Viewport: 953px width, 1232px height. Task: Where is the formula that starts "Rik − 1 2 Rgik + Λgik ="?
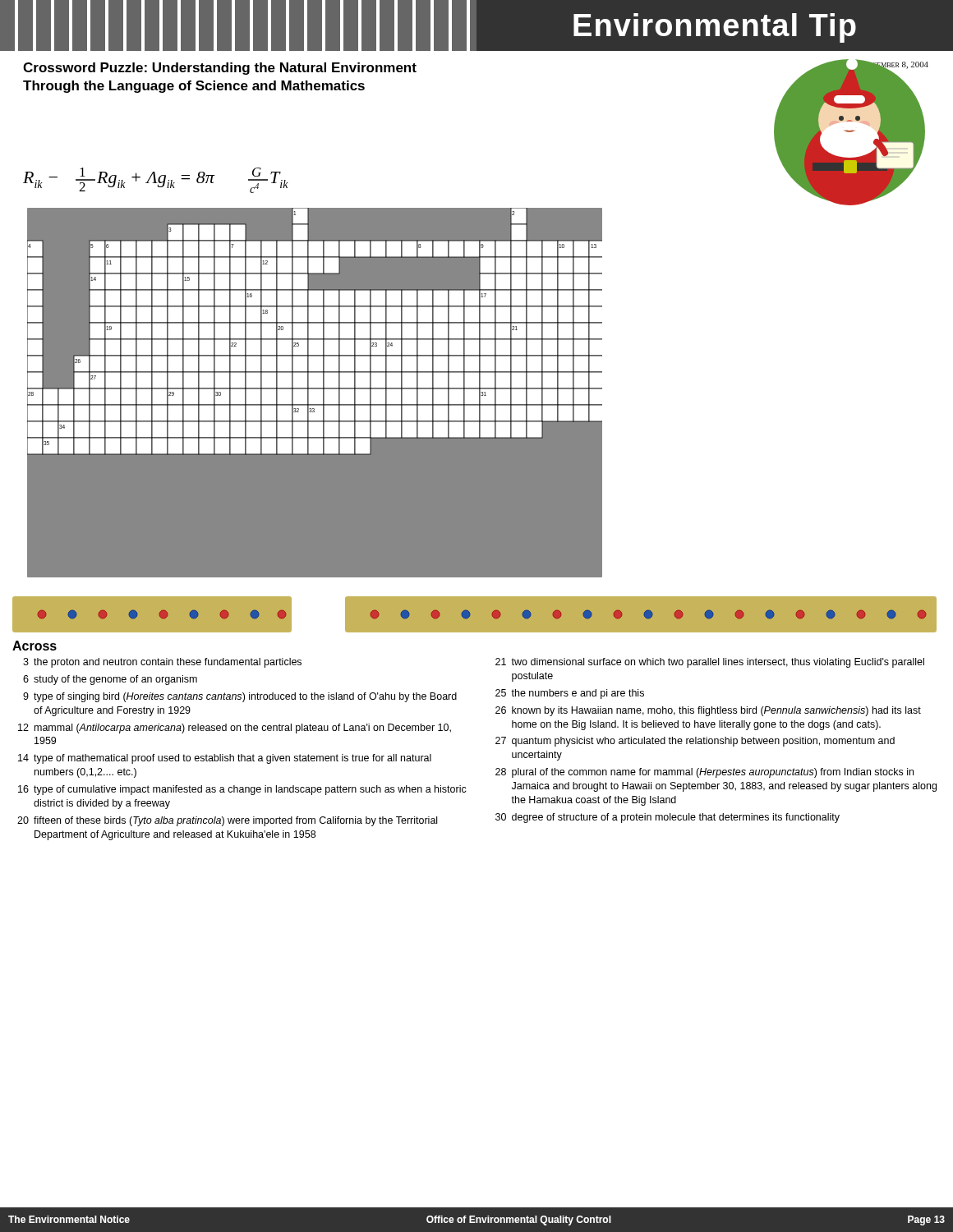pos(179,176)
